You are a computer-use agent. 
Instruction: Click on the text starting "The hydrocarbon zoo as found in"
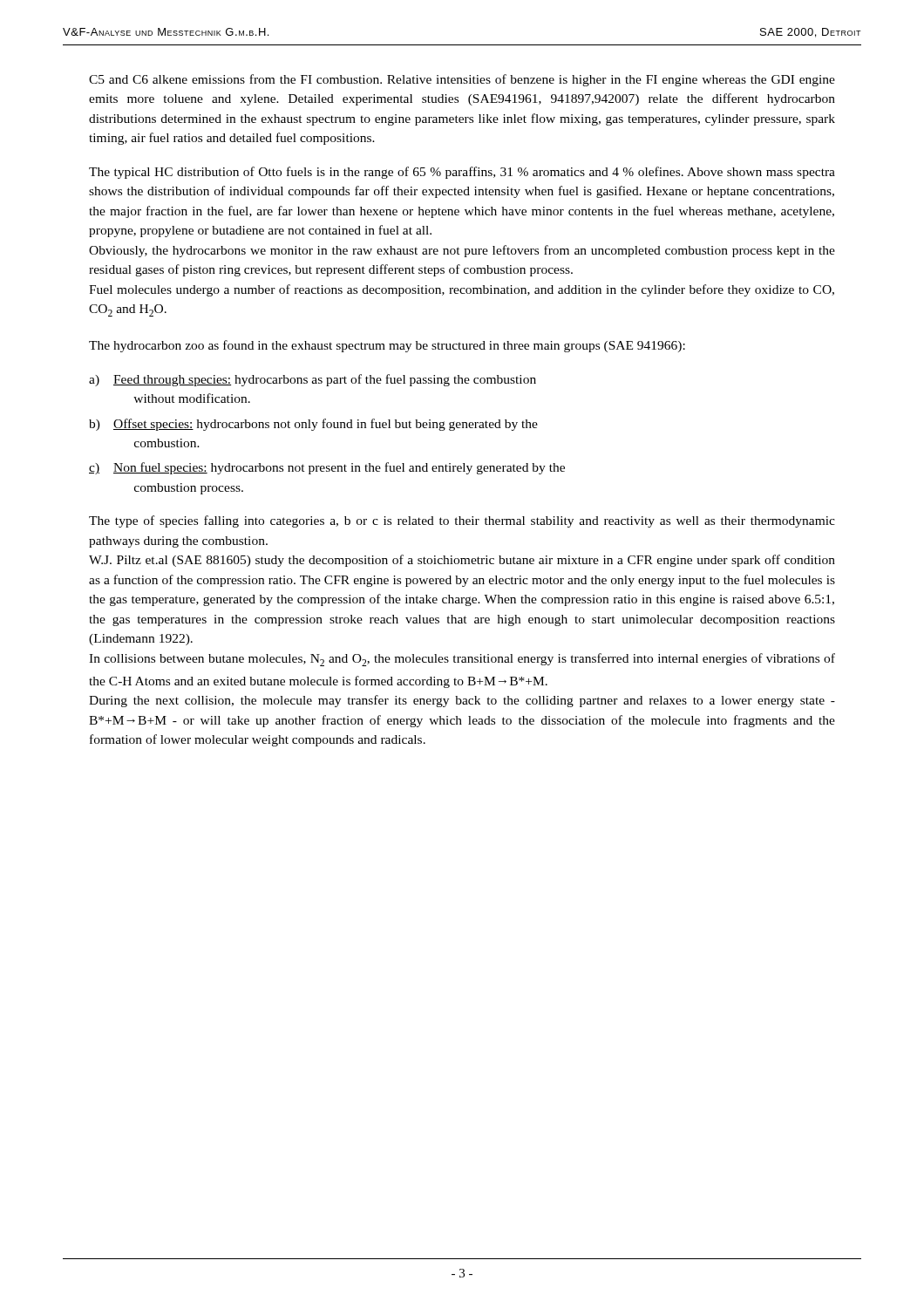point(387,345)
